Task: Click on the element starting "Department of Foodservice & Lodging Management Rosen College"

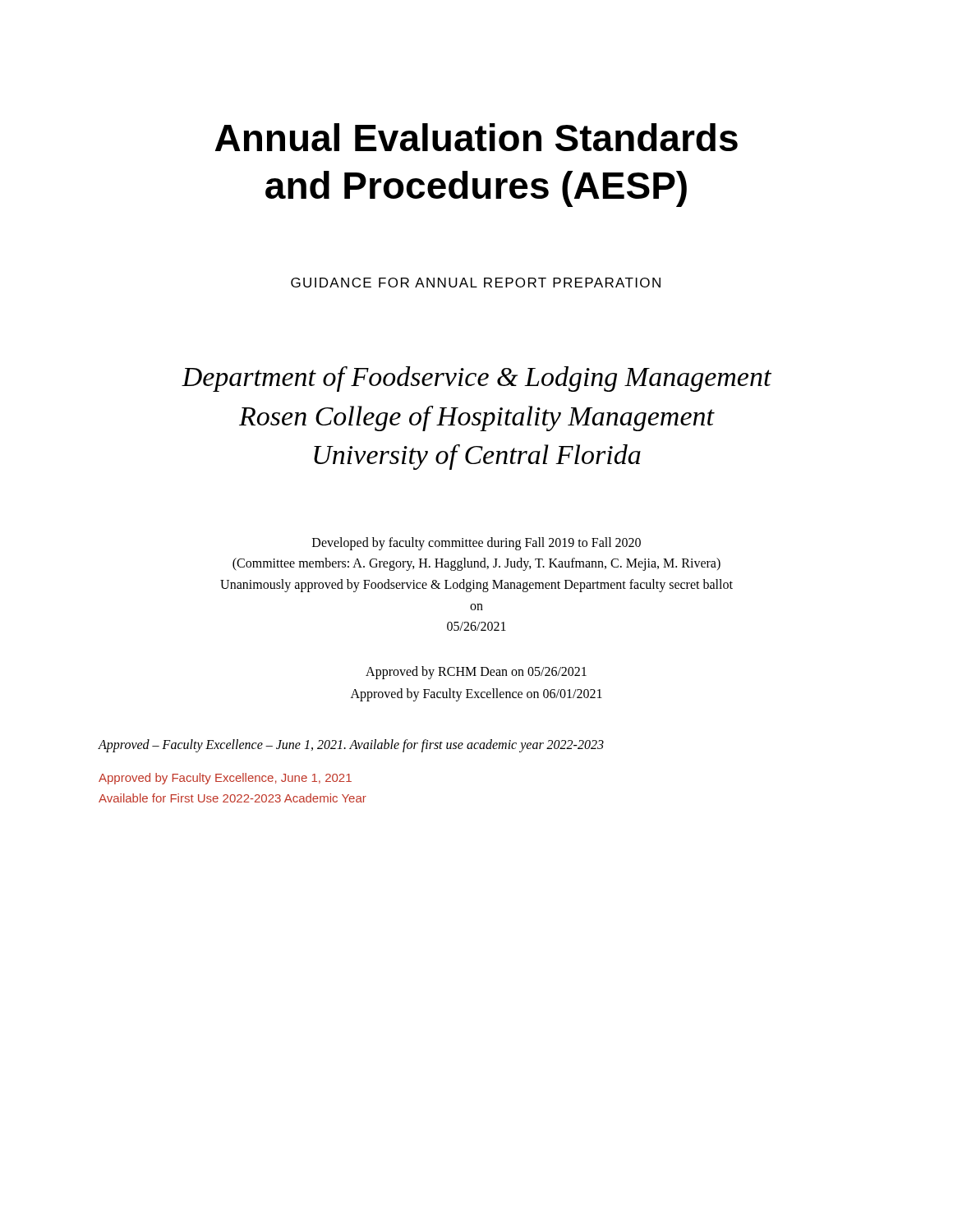Action: coord(476,416)
